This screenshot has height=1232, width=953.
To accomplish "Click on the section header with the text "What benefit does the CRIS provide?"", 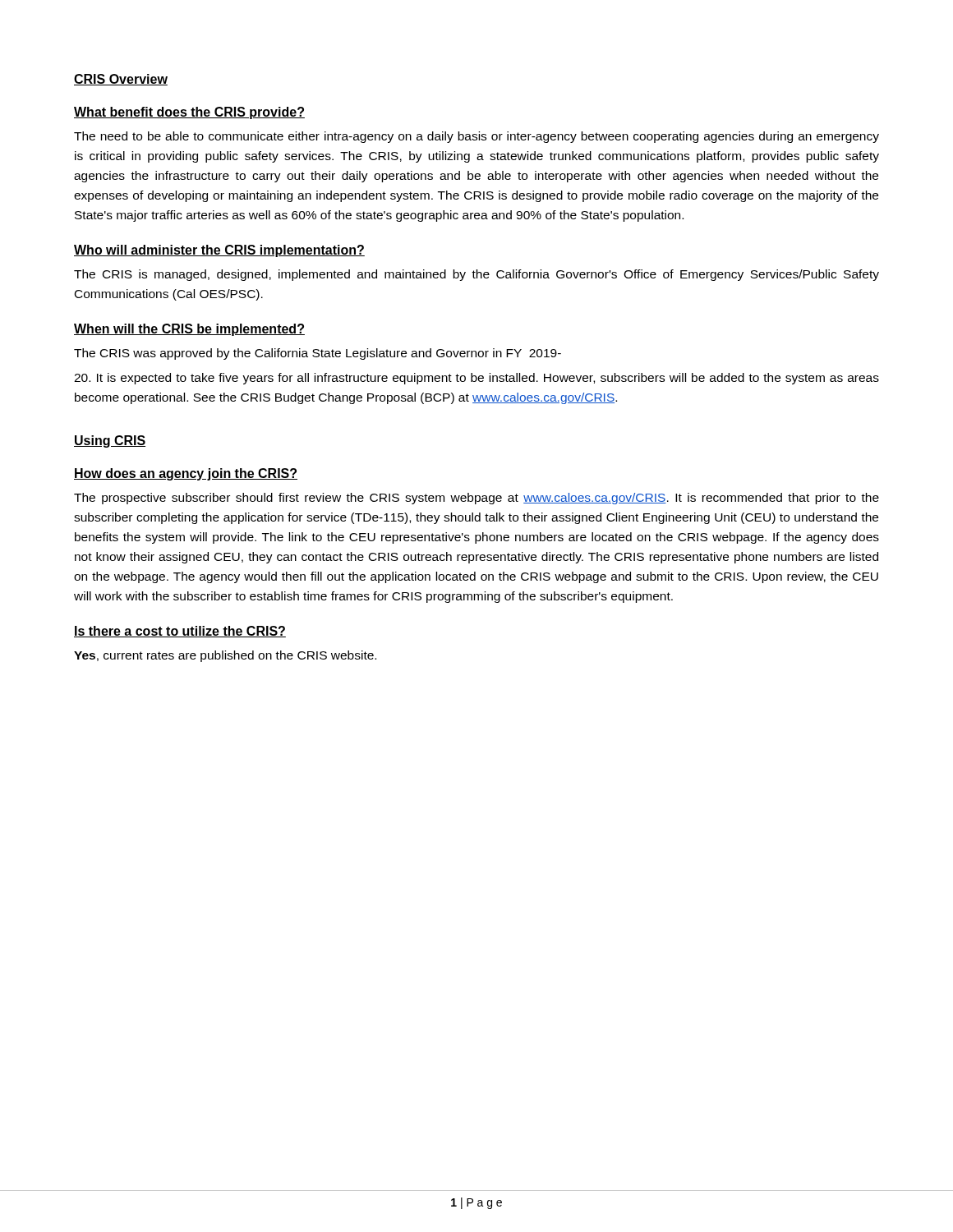I will pyautogui.click(x=189, y=112).
